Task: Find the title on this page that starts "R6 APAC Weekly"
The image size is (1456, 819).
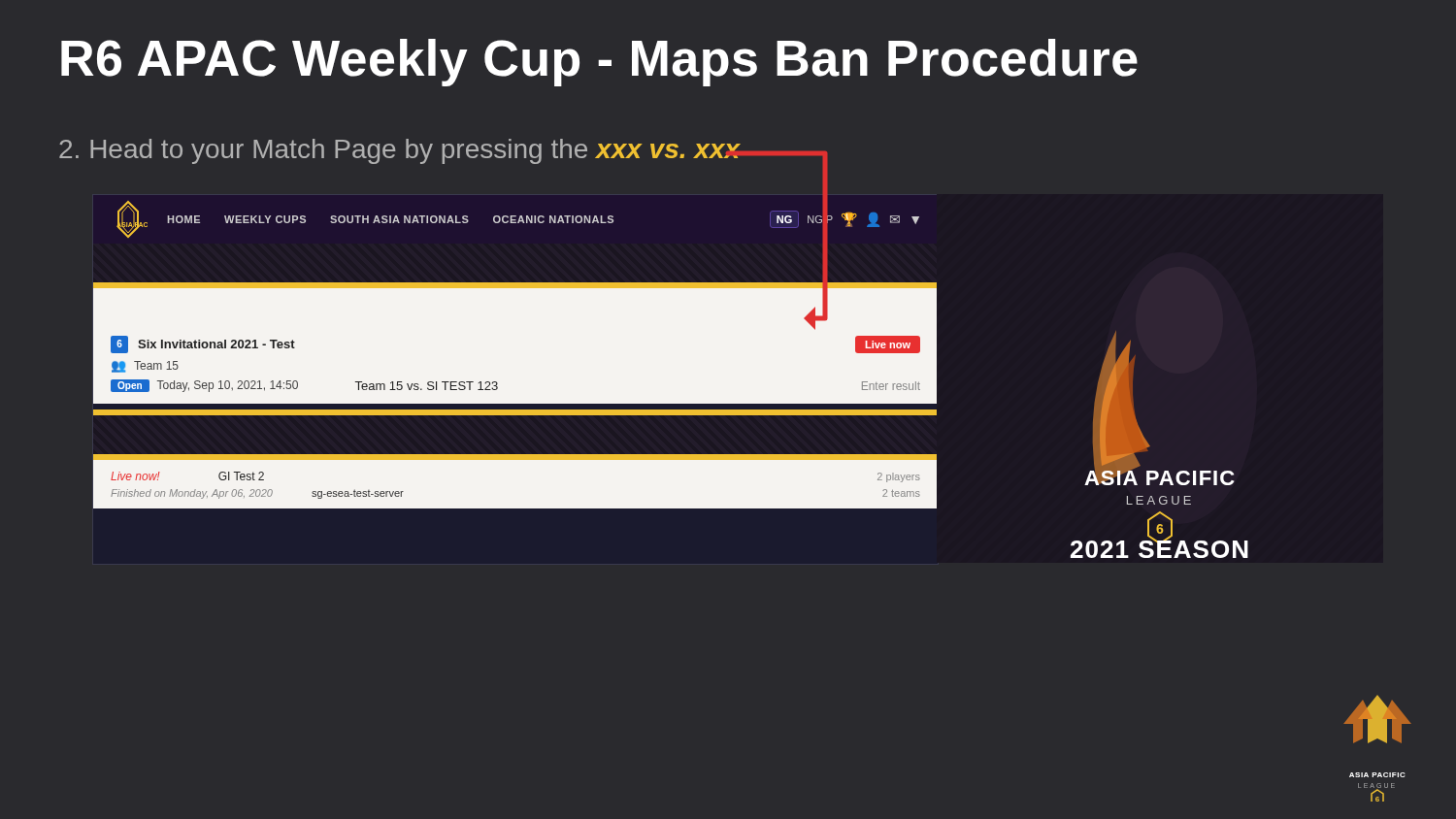Action: point(599,58)
